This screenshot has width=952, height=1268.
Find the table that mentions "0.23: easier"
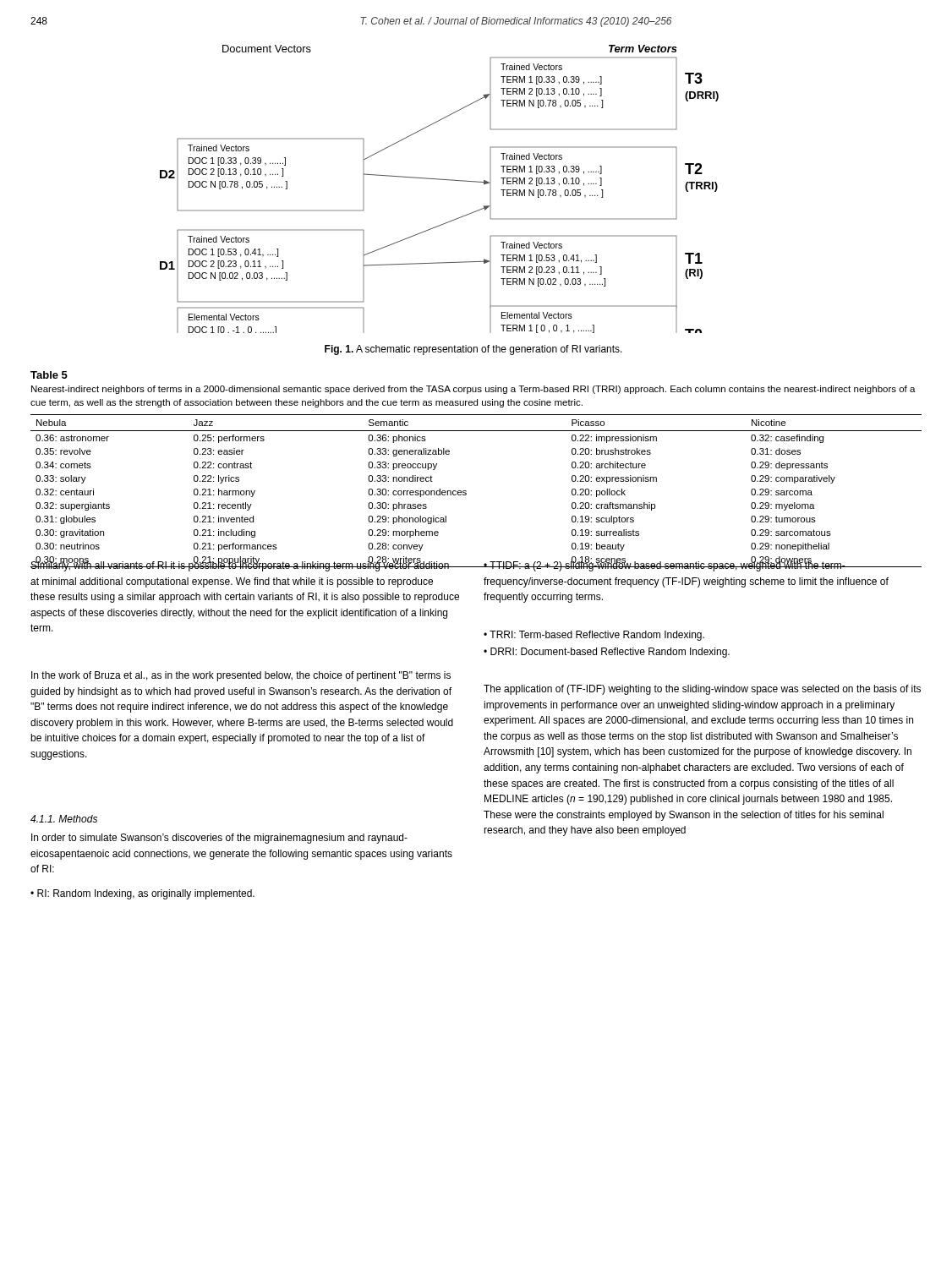tap(476, 491)
